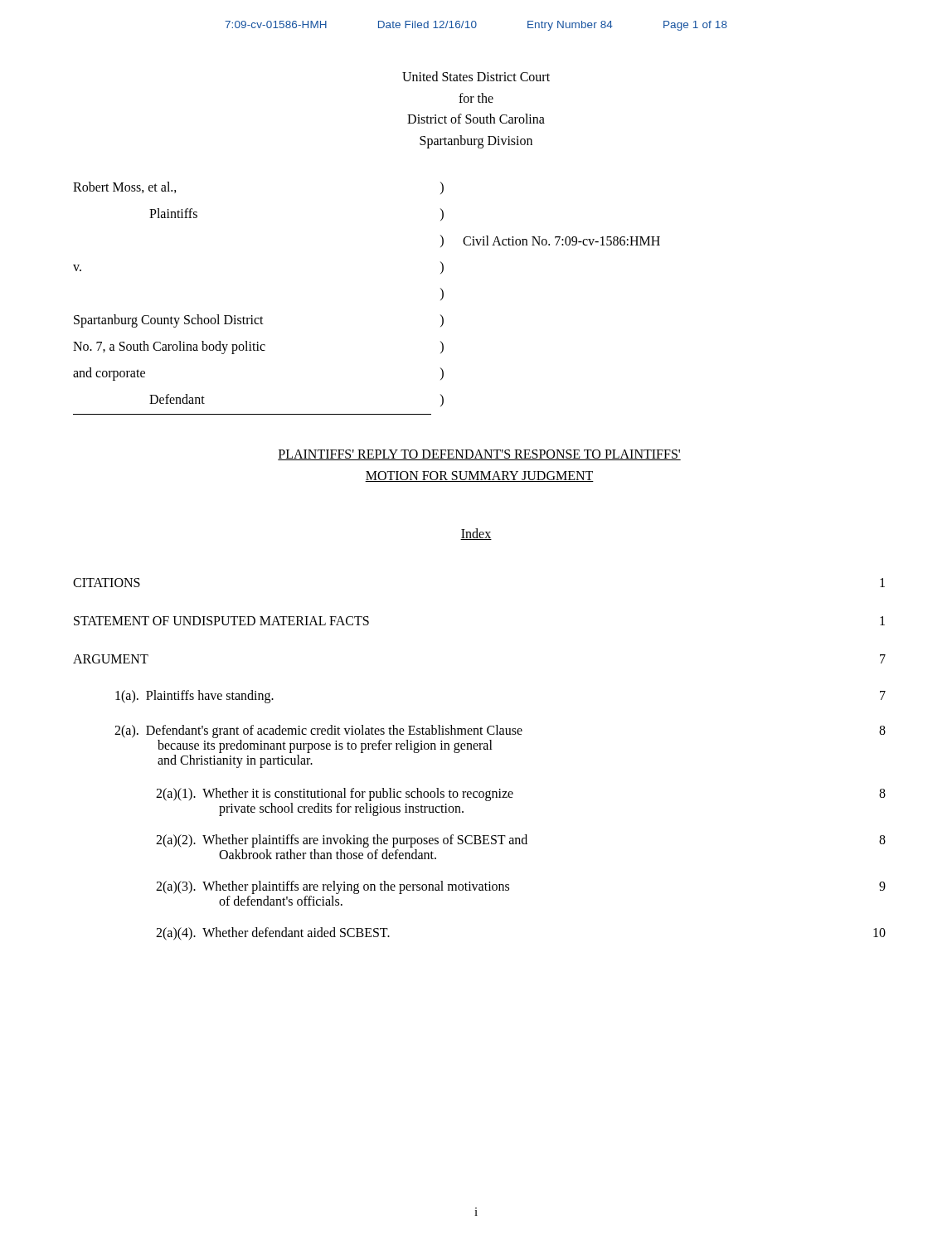Select the section header that says "PLAINTIFFS' REPLY TO DEFENDANT'S RESPONSE TO PLAINTIFFS'"
This screenshot has height=1244, width=952.
point(479,465)
